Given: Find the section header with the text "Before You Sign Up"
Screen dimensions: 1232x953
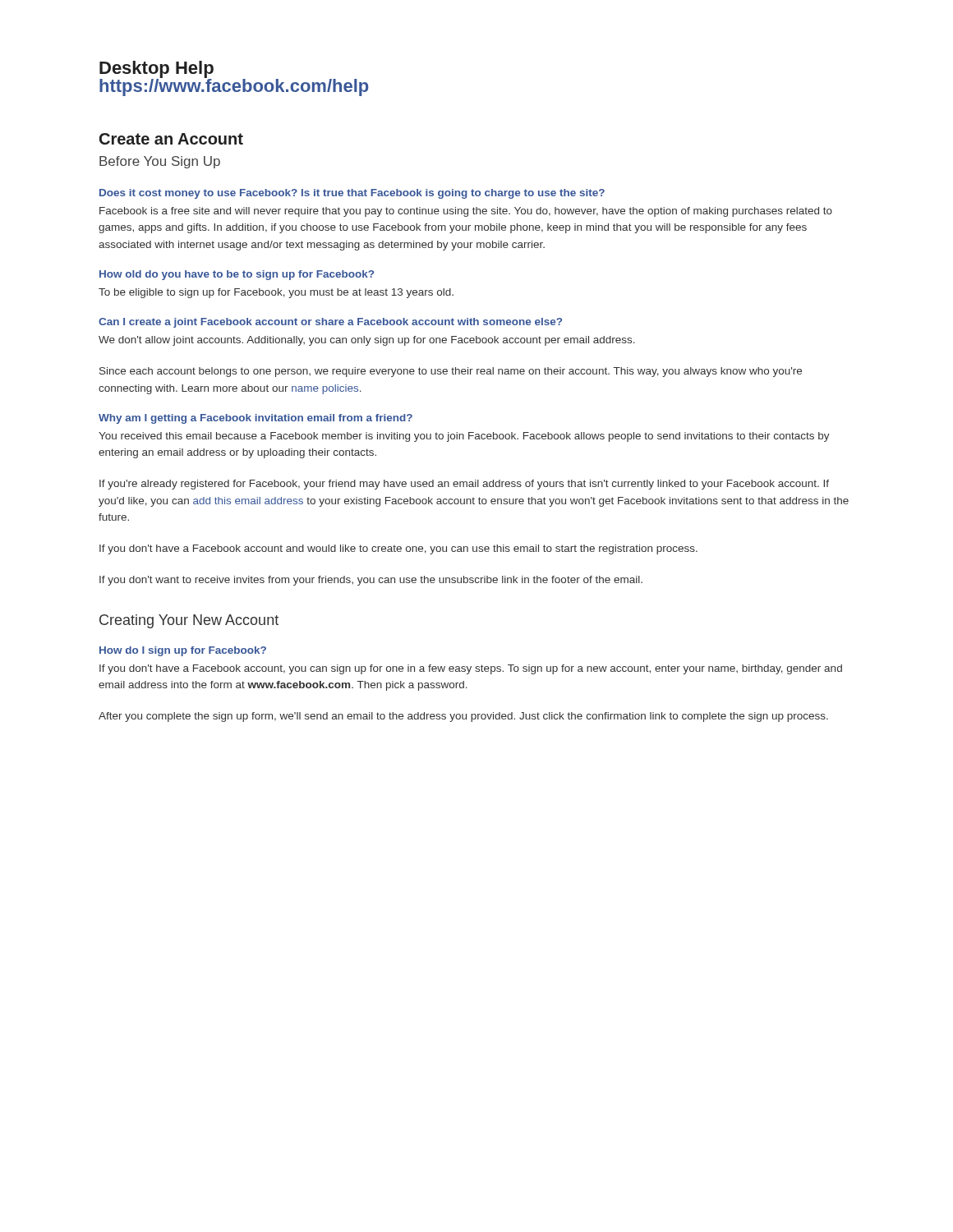Looking at the screenshot, I should coord(160,162).
